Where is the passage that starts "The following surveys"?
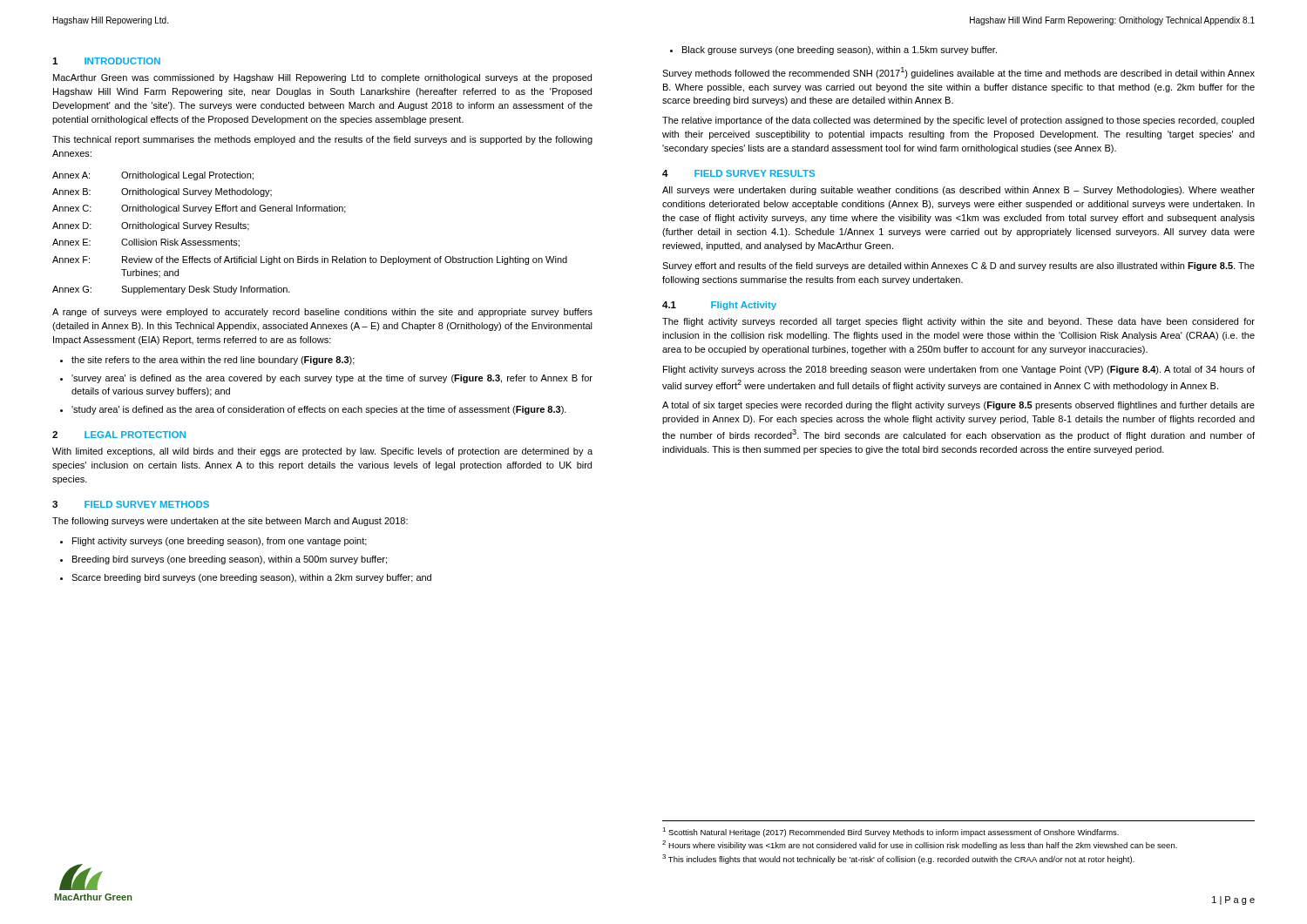 [x=322, y=522]
